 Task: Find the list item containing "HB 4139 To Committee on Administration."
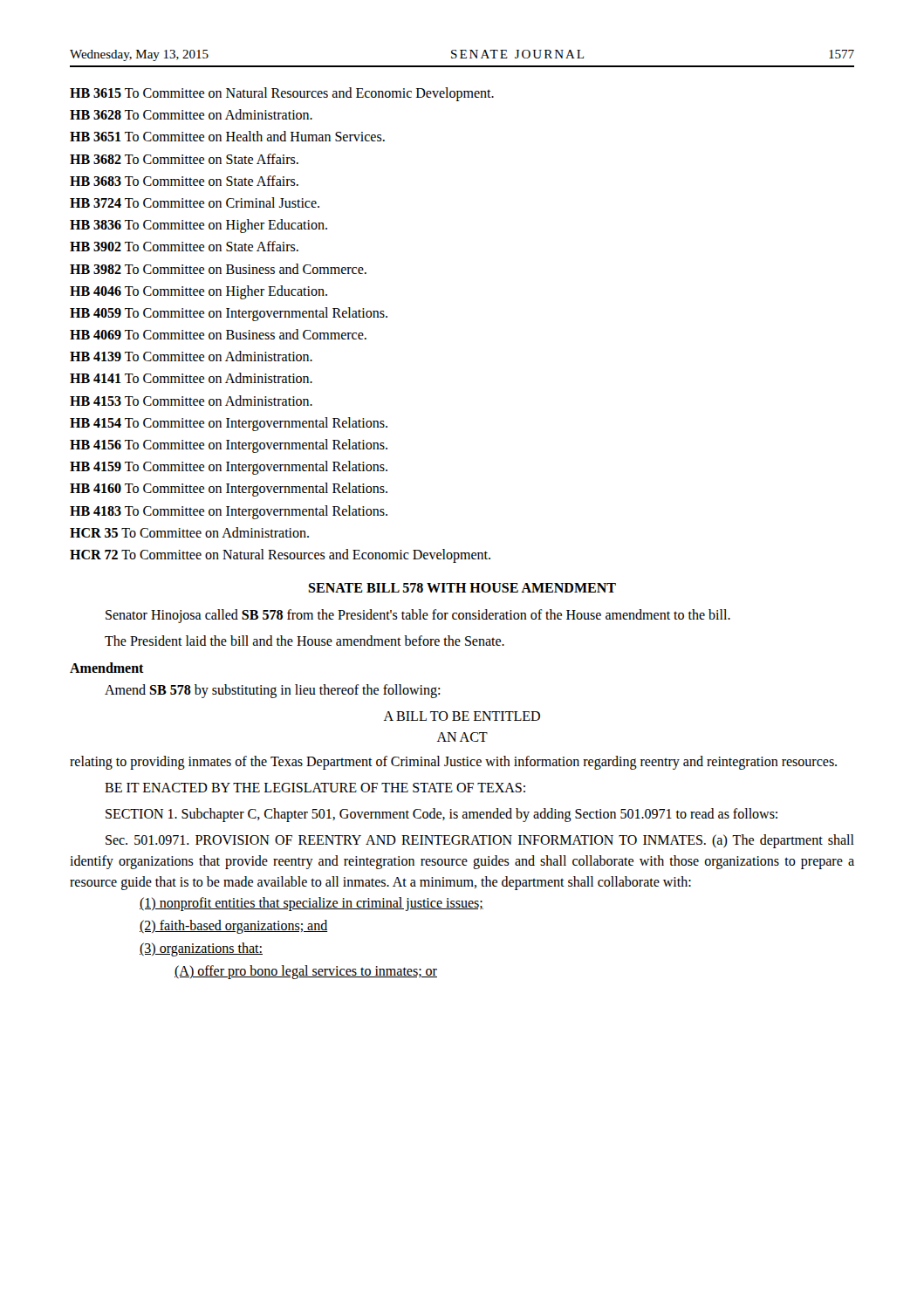191,357
